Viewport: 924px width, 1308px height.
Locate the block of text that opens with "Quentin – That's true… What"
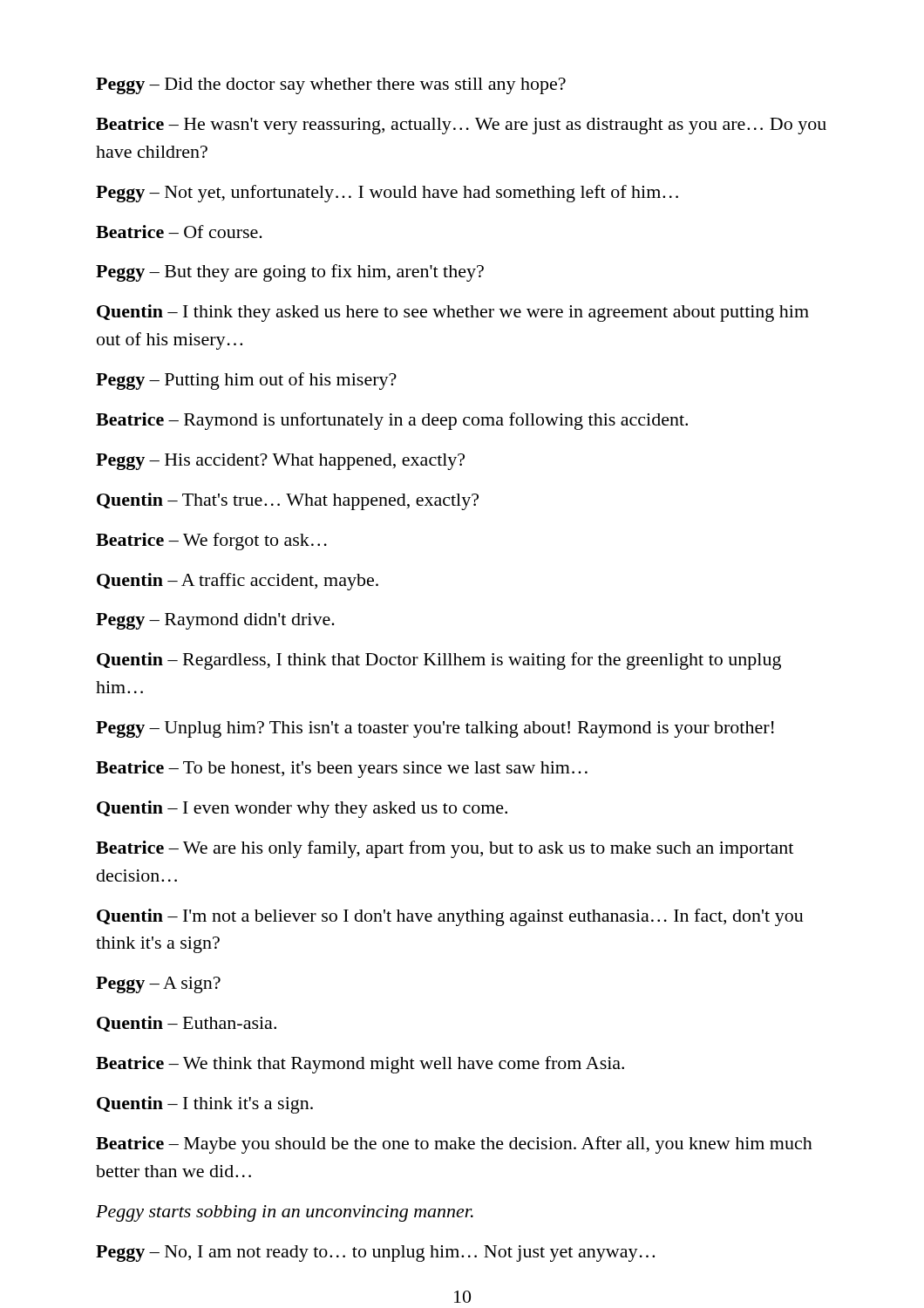pyautogui.click(x=288, y=499)
